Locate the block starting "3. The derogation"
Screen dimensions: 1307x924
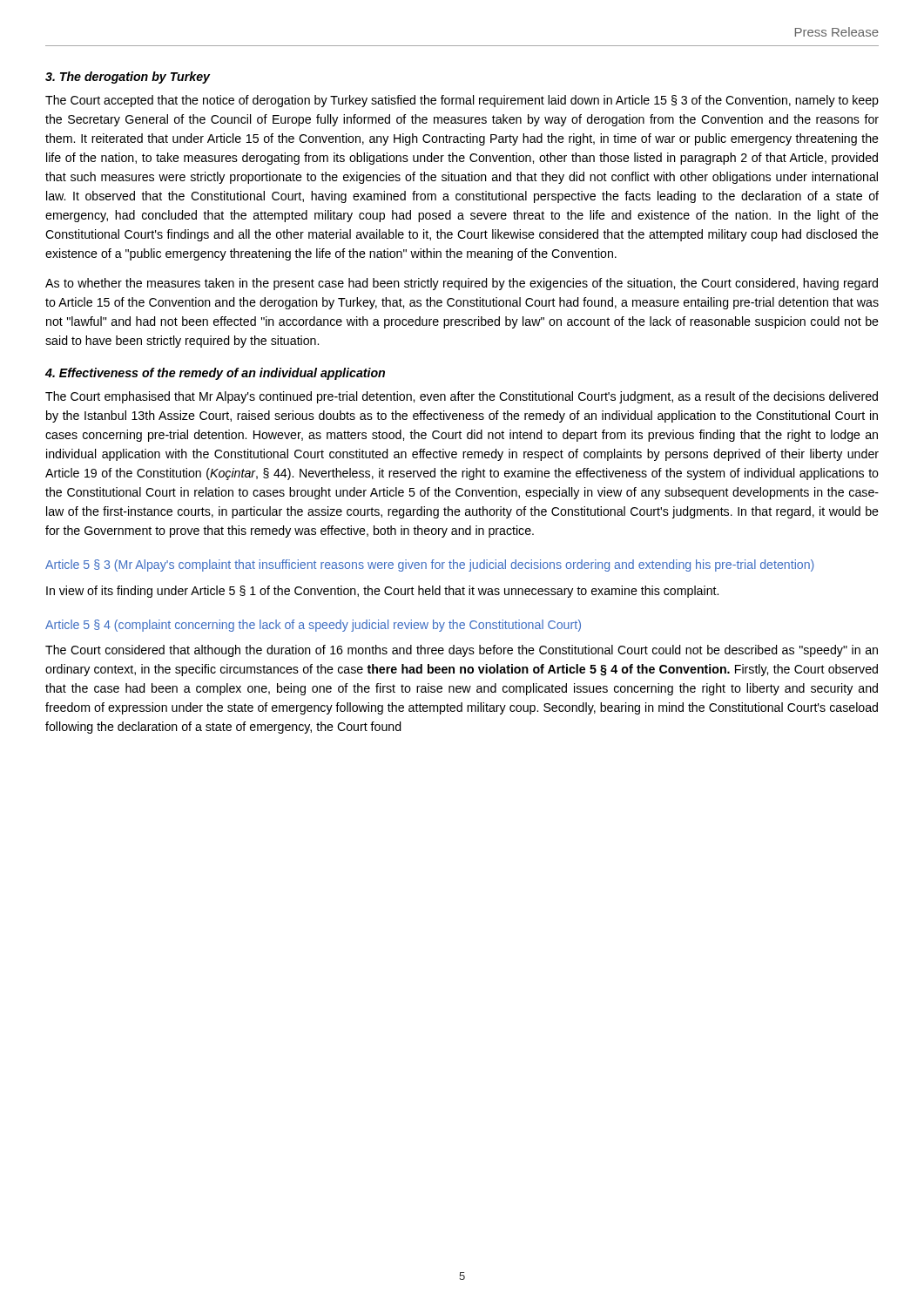[128, 77]
